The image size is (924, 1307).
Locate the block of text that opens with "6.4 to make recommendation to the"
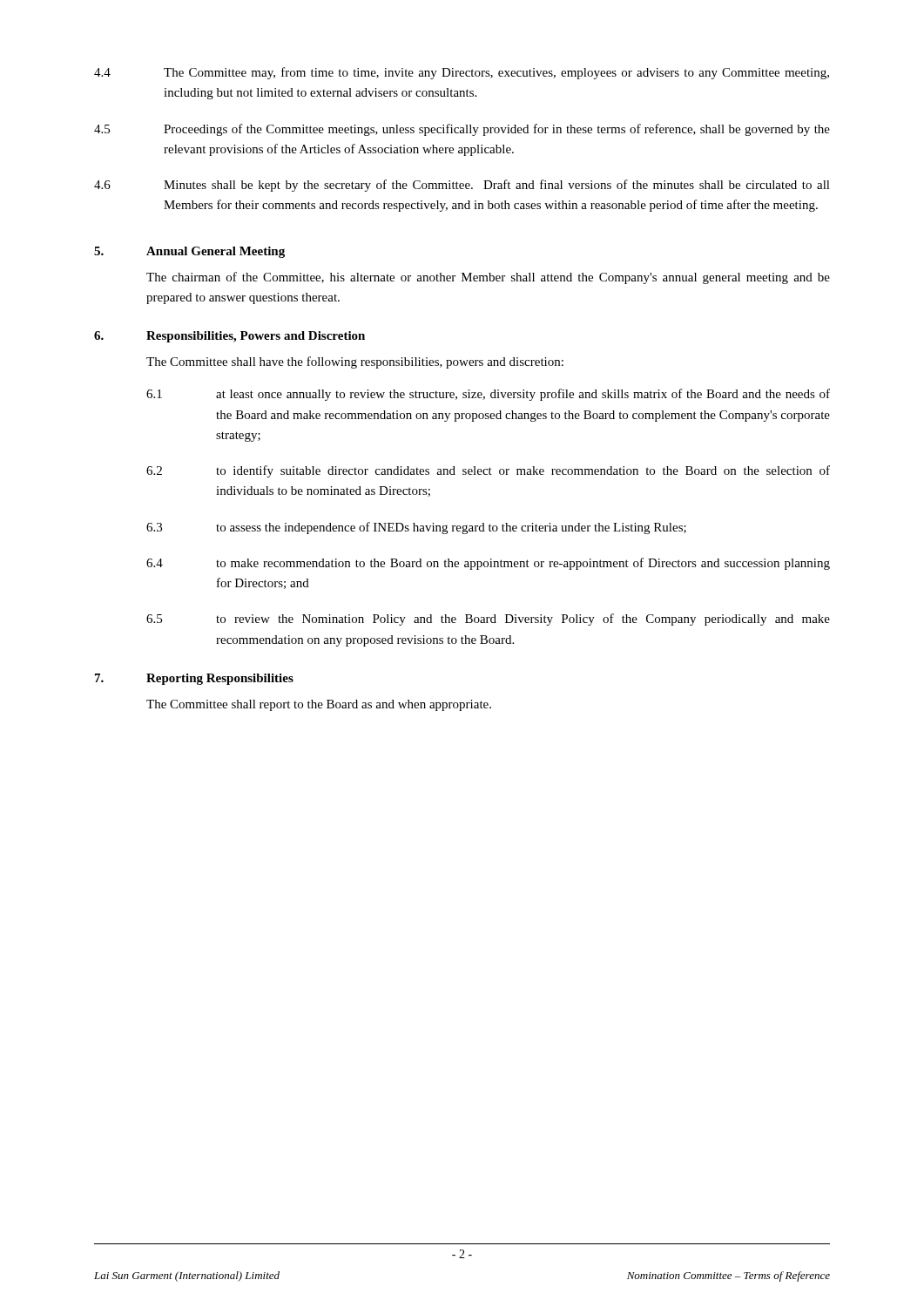(488, 573)
